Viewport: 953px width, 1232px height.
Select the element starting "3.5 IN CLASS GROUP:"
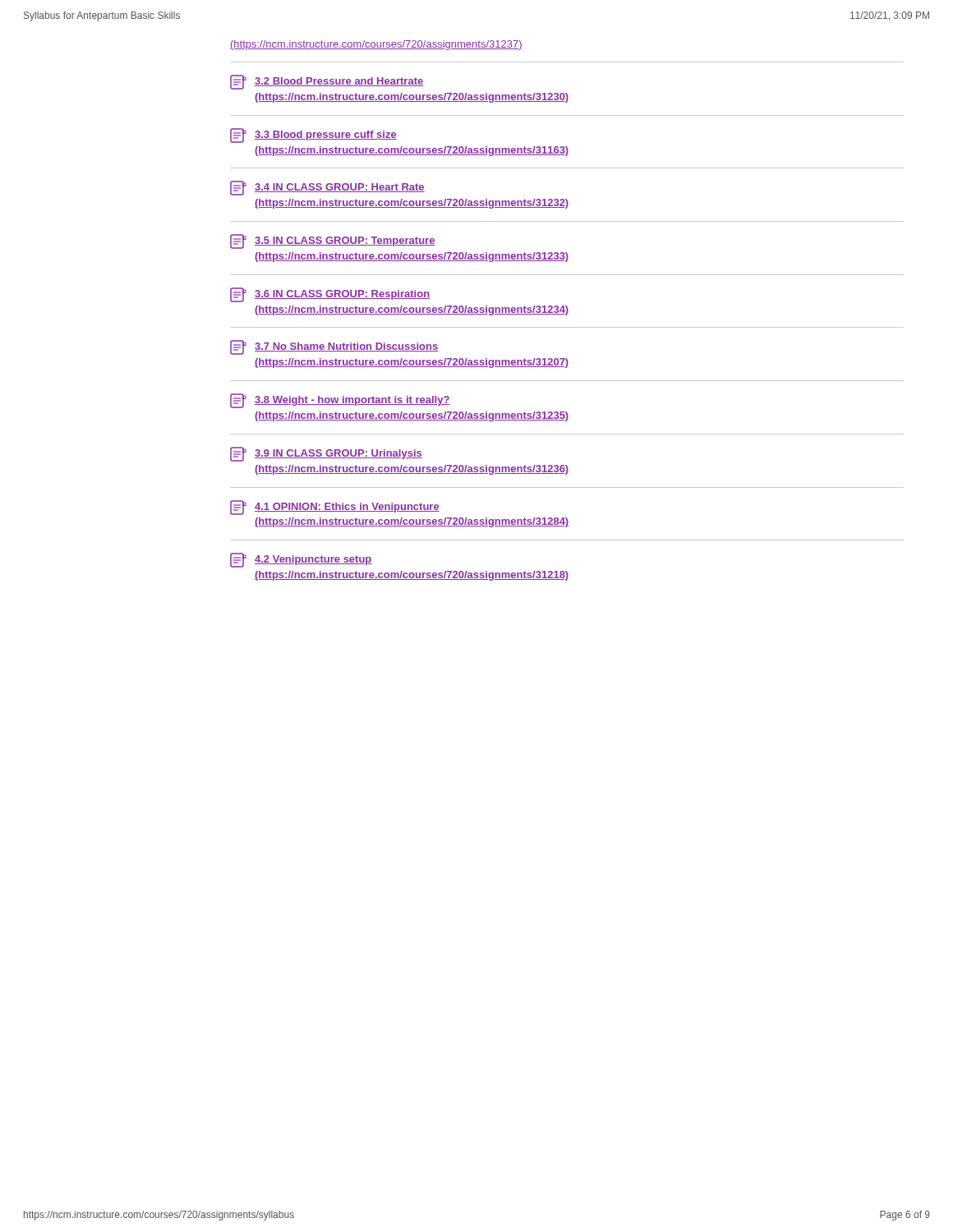tap(399, 249)
